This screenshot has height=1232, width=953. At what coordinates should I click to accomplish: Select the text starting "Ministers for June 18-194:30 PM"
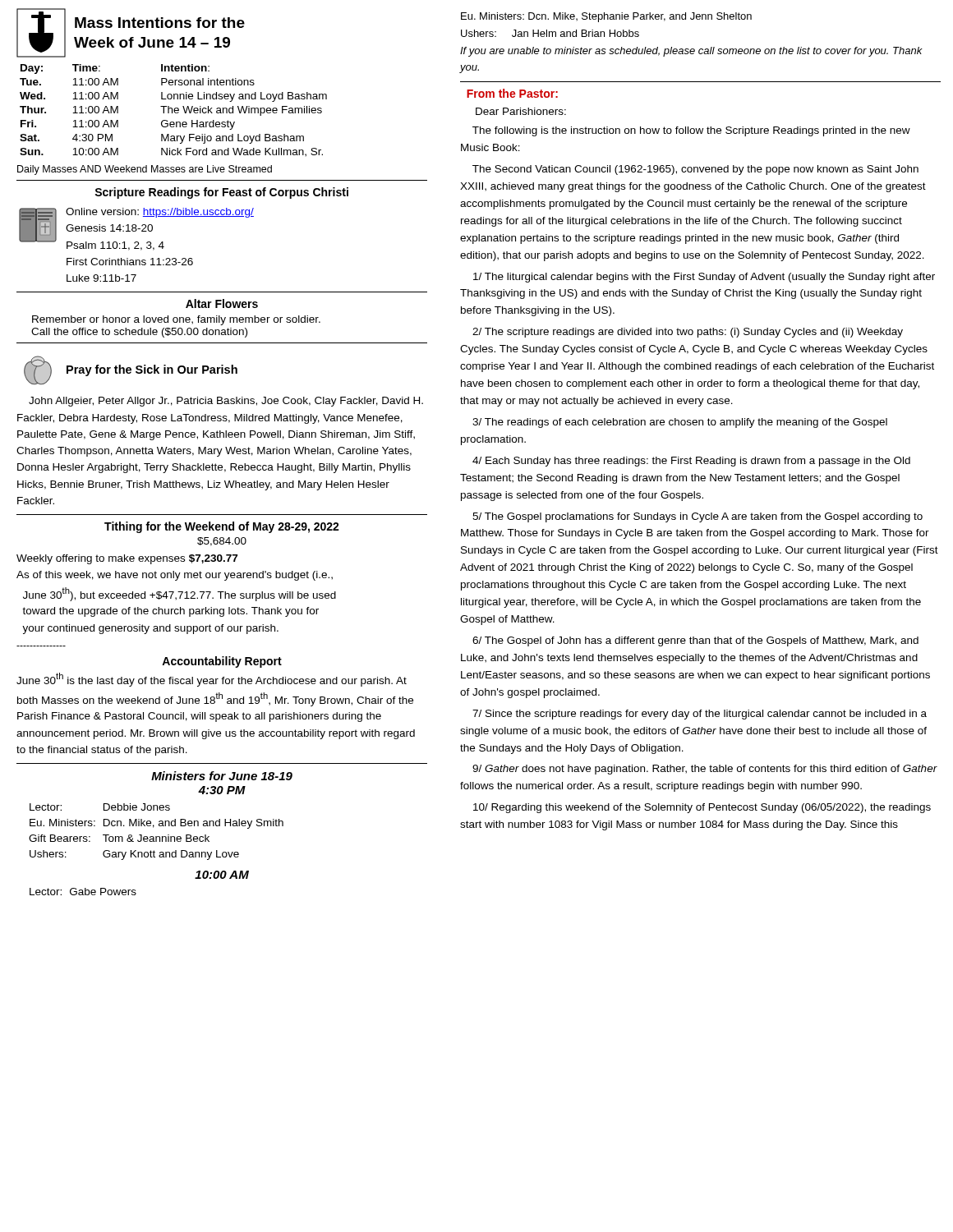222,783
